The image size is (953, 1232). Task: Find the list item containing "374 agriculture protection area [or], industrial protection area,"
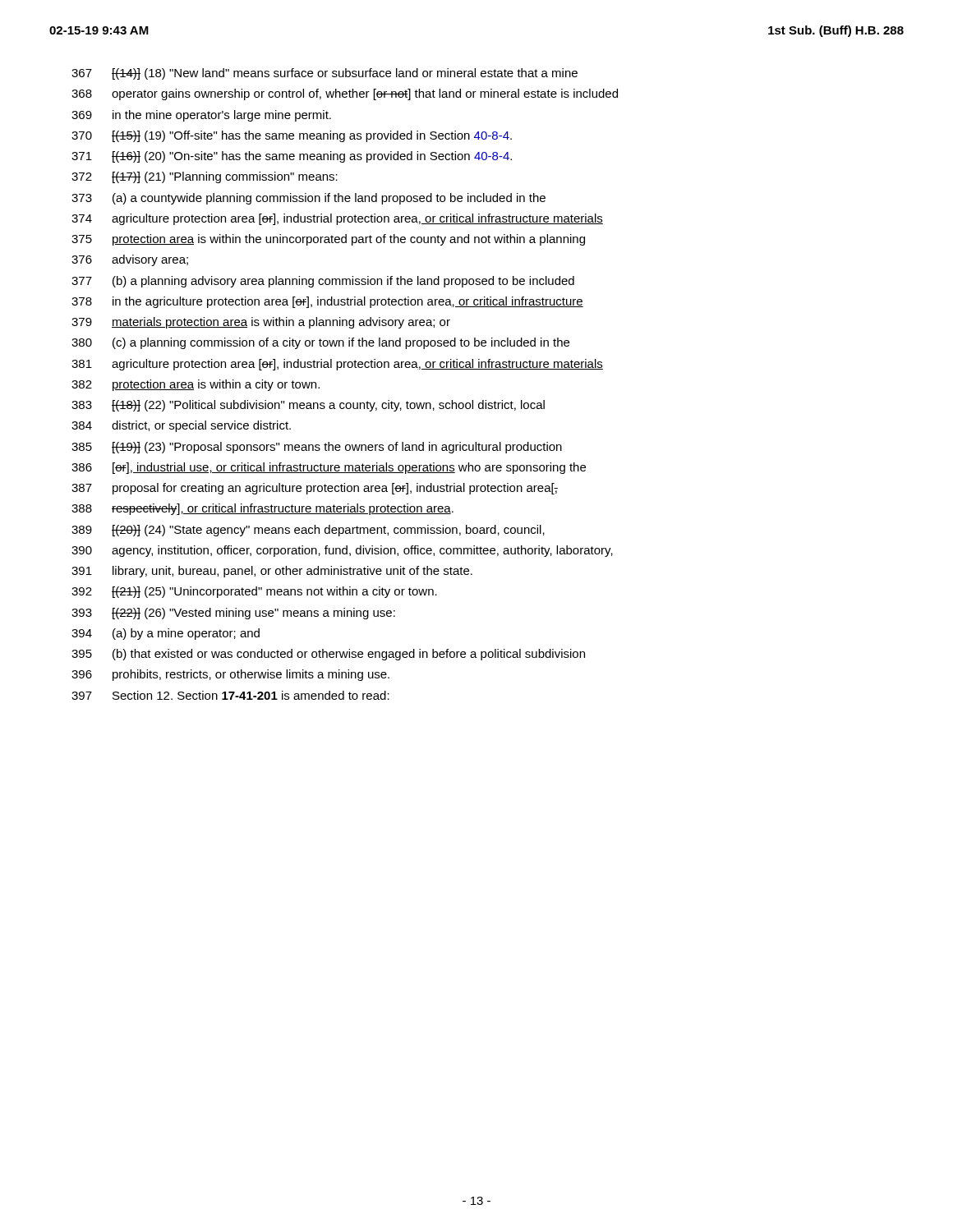click(476, 218)
